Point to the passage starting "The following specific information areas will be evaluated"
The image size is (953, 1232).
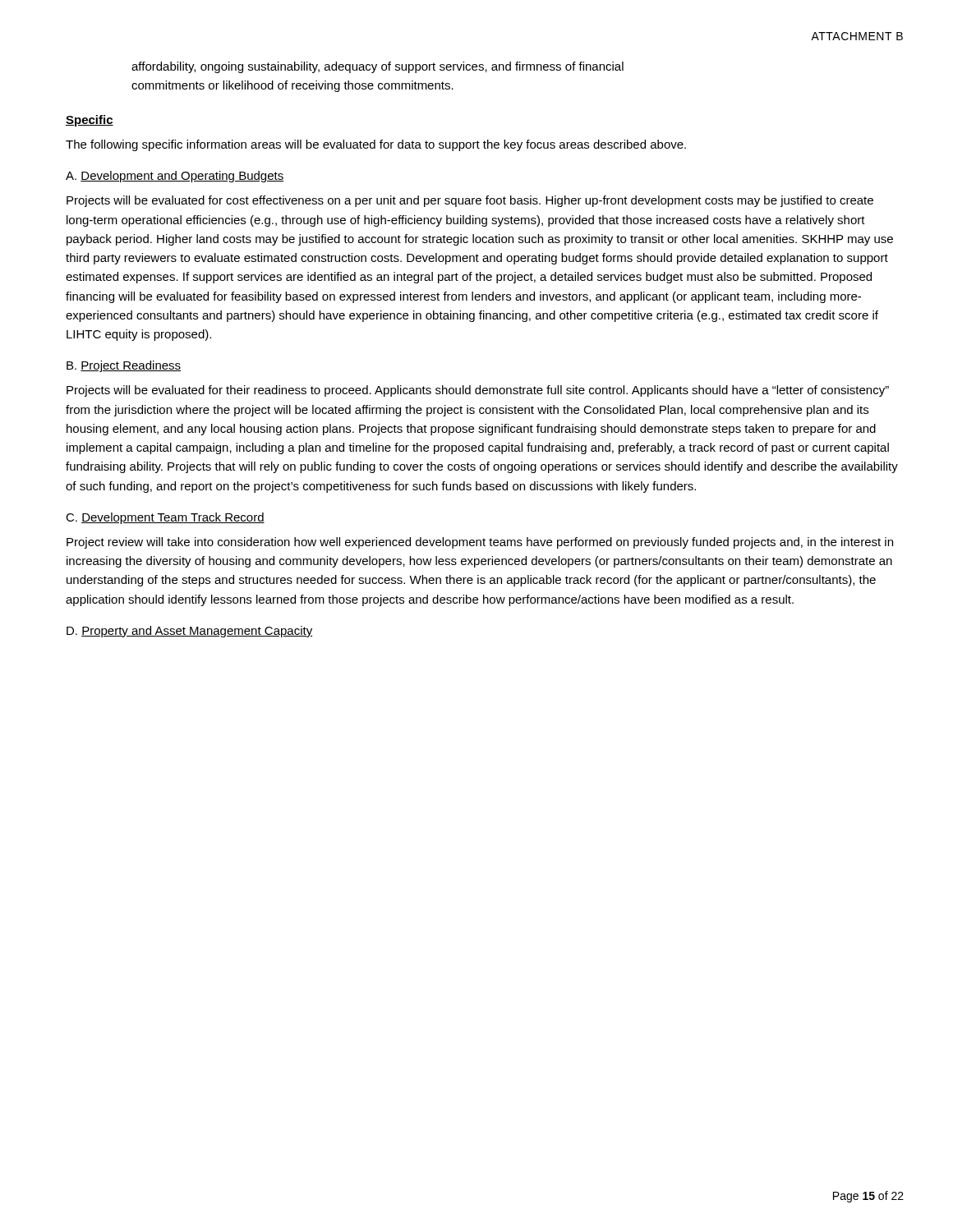[x=376, y=144]
